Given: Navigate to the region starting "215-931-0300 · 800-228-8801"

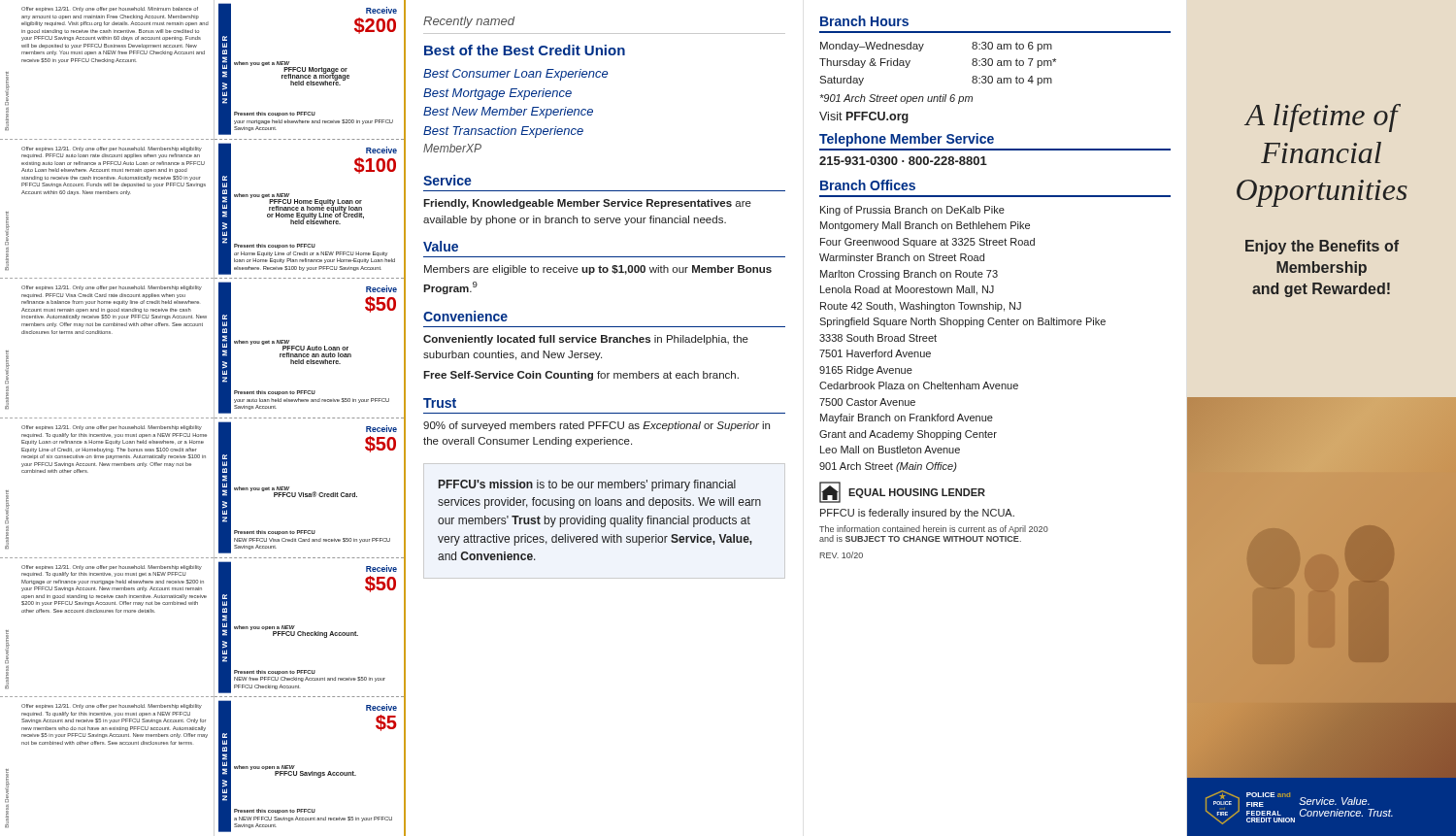Looking at the screenshot, I should click(903, 160).
